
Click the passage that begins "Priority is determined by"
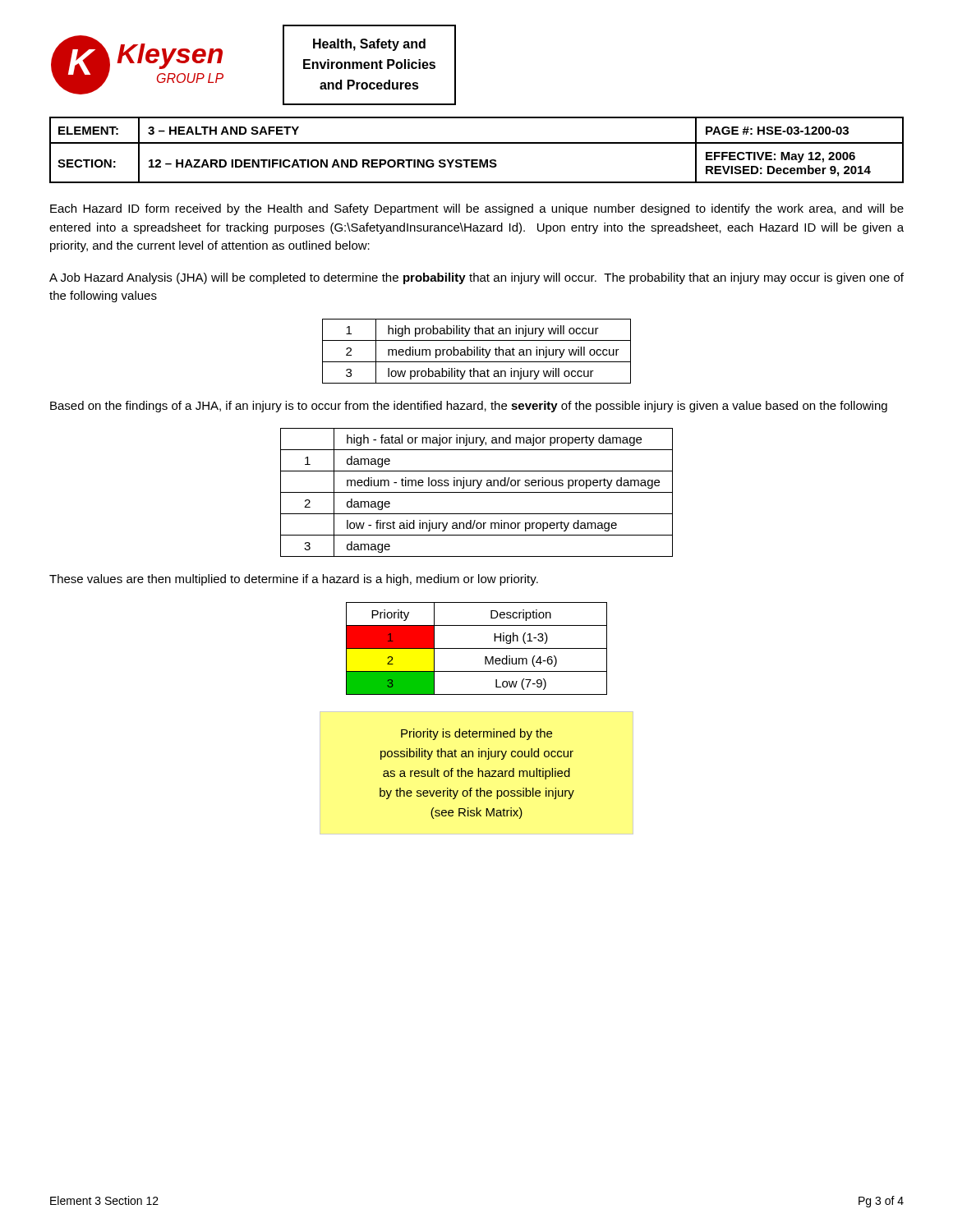click(x=476, y=773)
